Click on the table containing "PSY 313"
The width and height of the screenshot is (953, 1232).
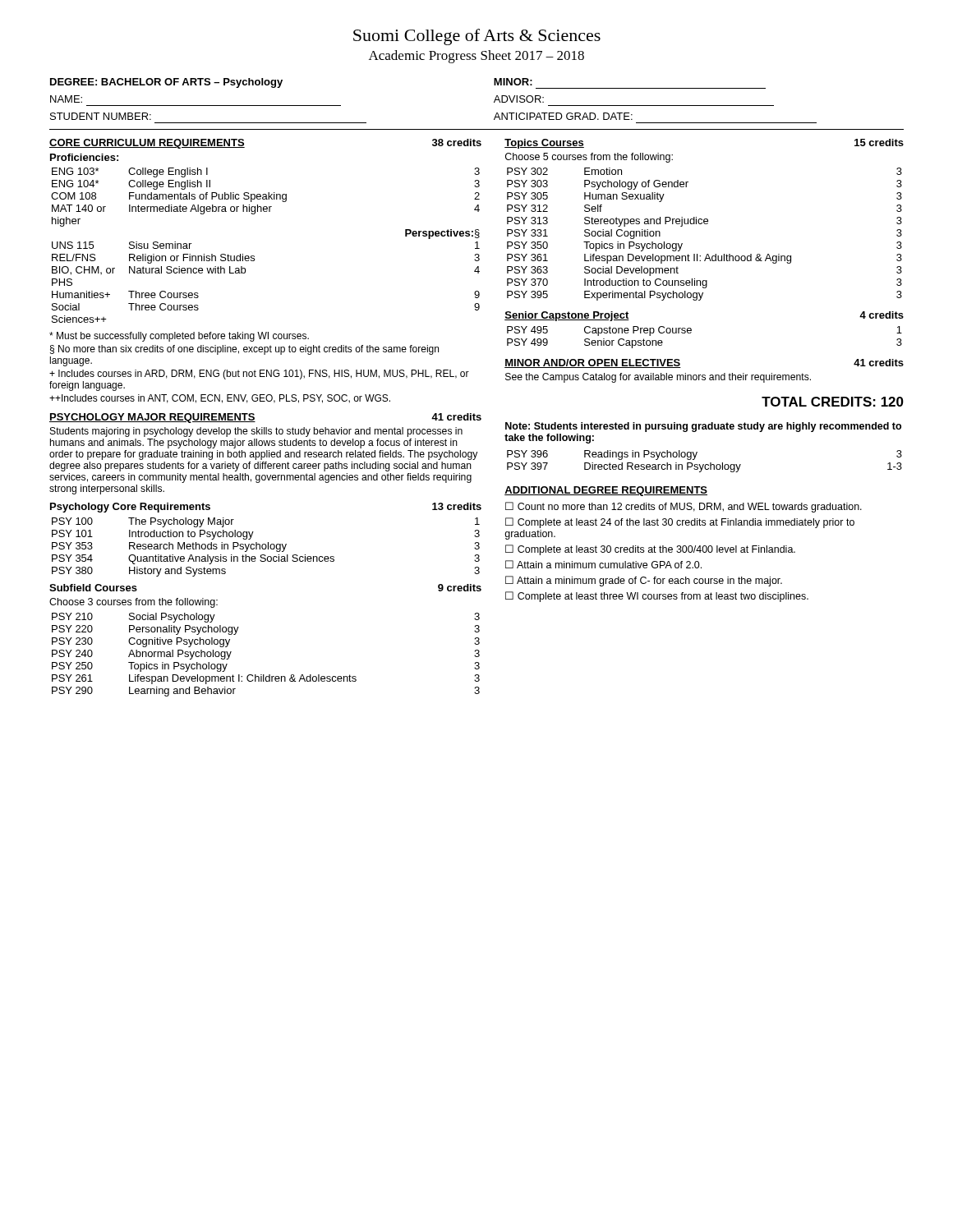pyautogui.click(x=704, y=233)
